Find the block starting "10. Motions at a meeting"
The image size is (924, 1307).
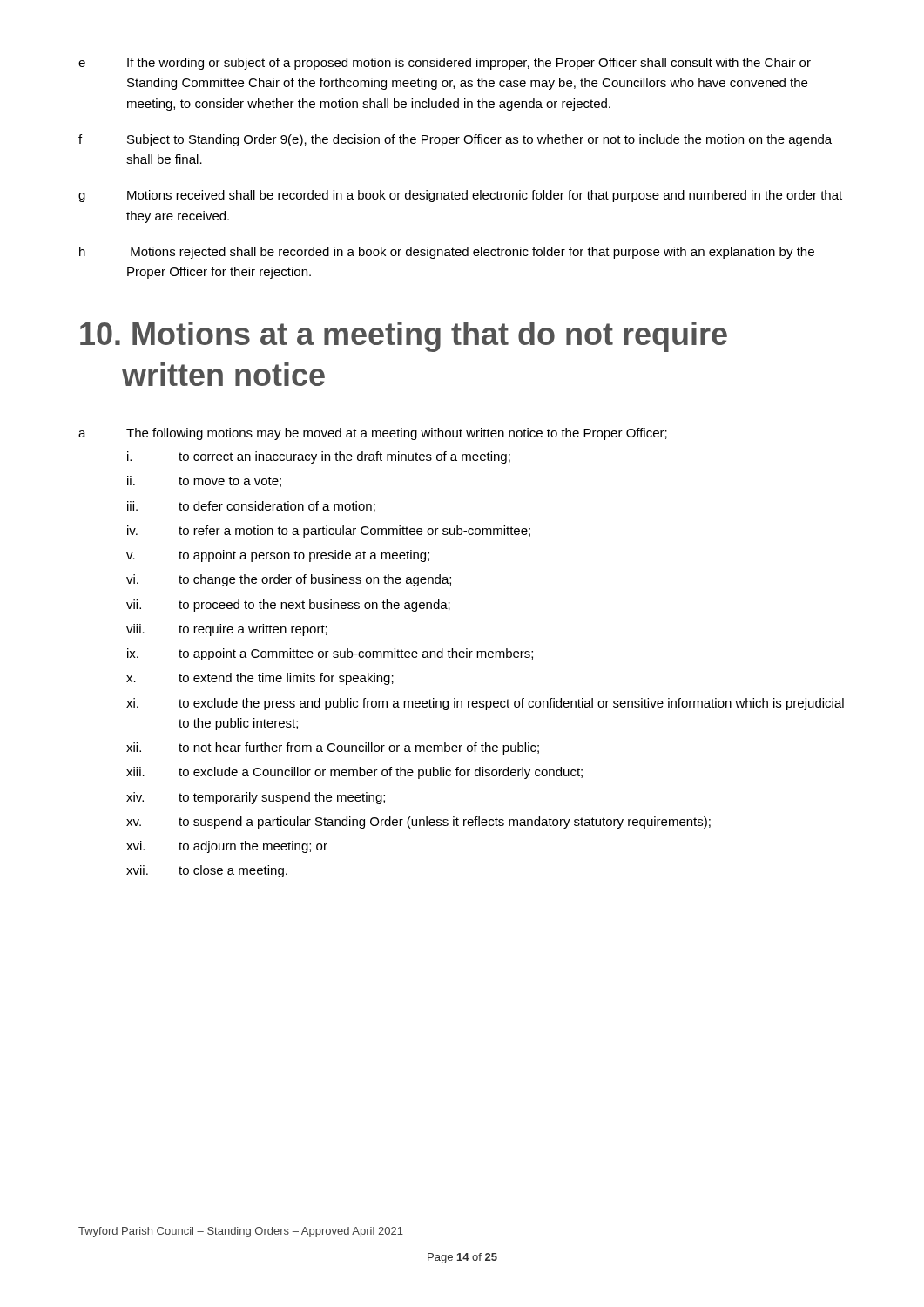462,356
